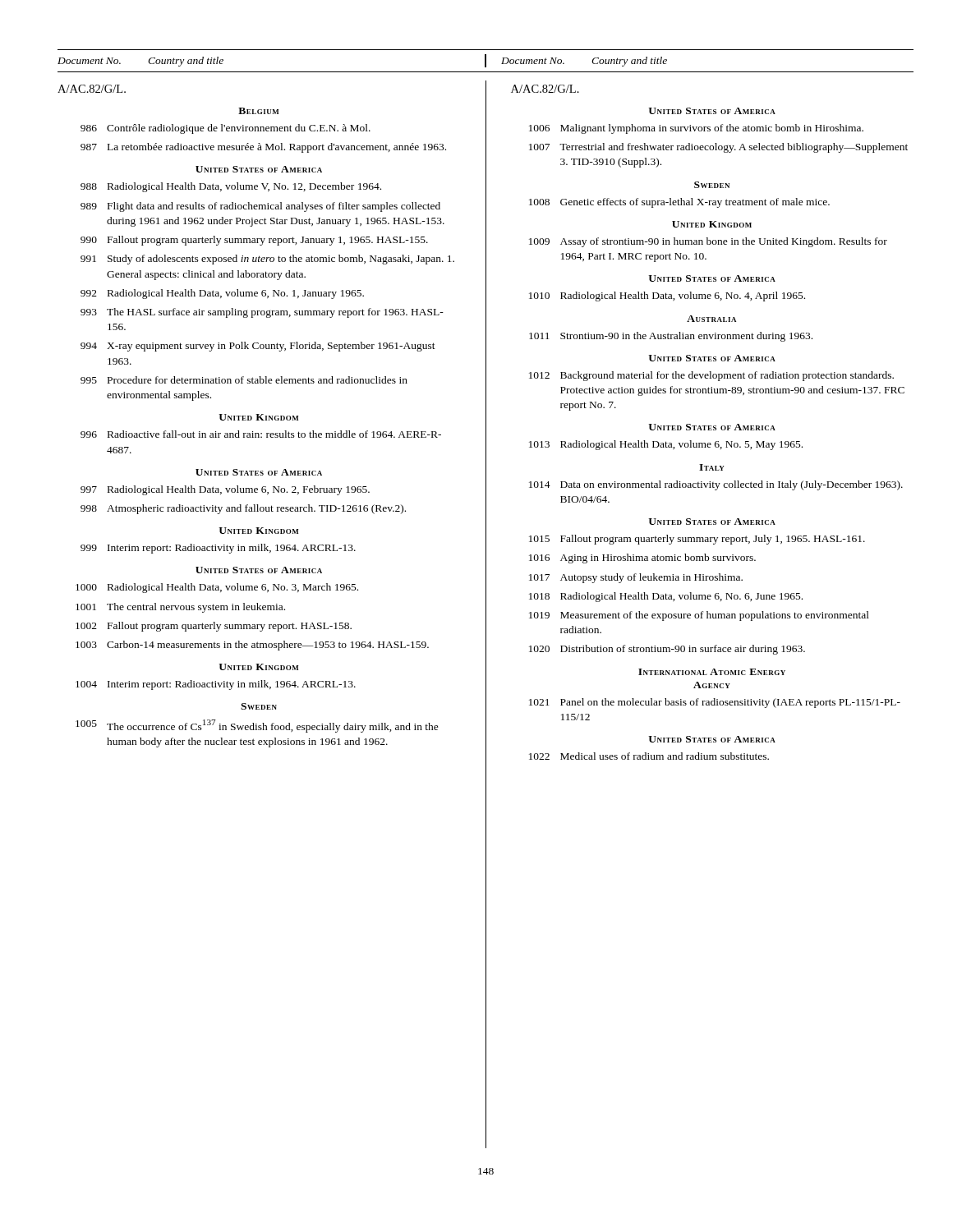Where is the passage that starts "1021 Panel on"?
The height and width of the screenshot is (1232, 971).
coord(712,709)
